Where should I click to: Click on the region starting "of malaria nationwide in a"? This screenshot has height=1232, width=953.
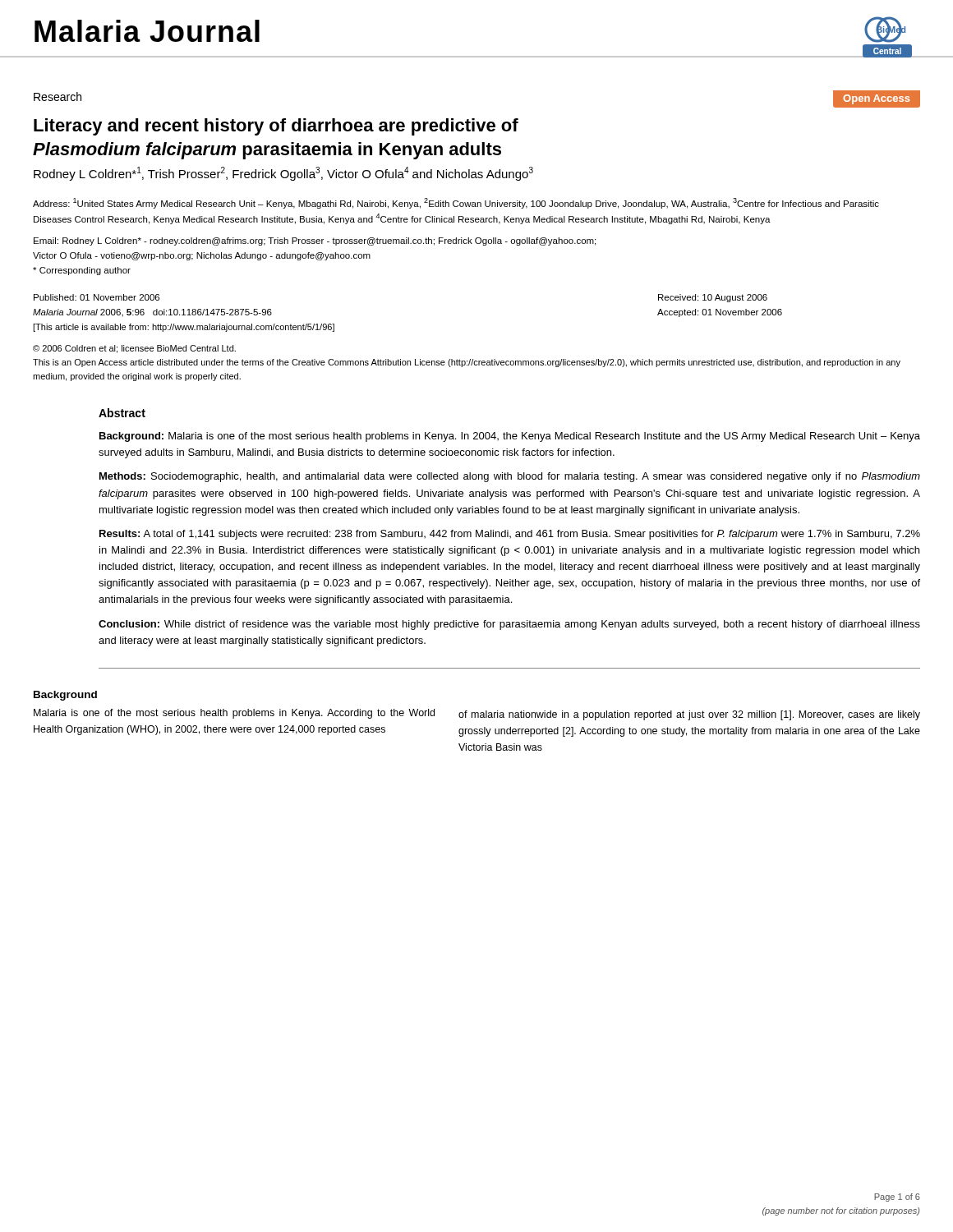pos(689,731)
